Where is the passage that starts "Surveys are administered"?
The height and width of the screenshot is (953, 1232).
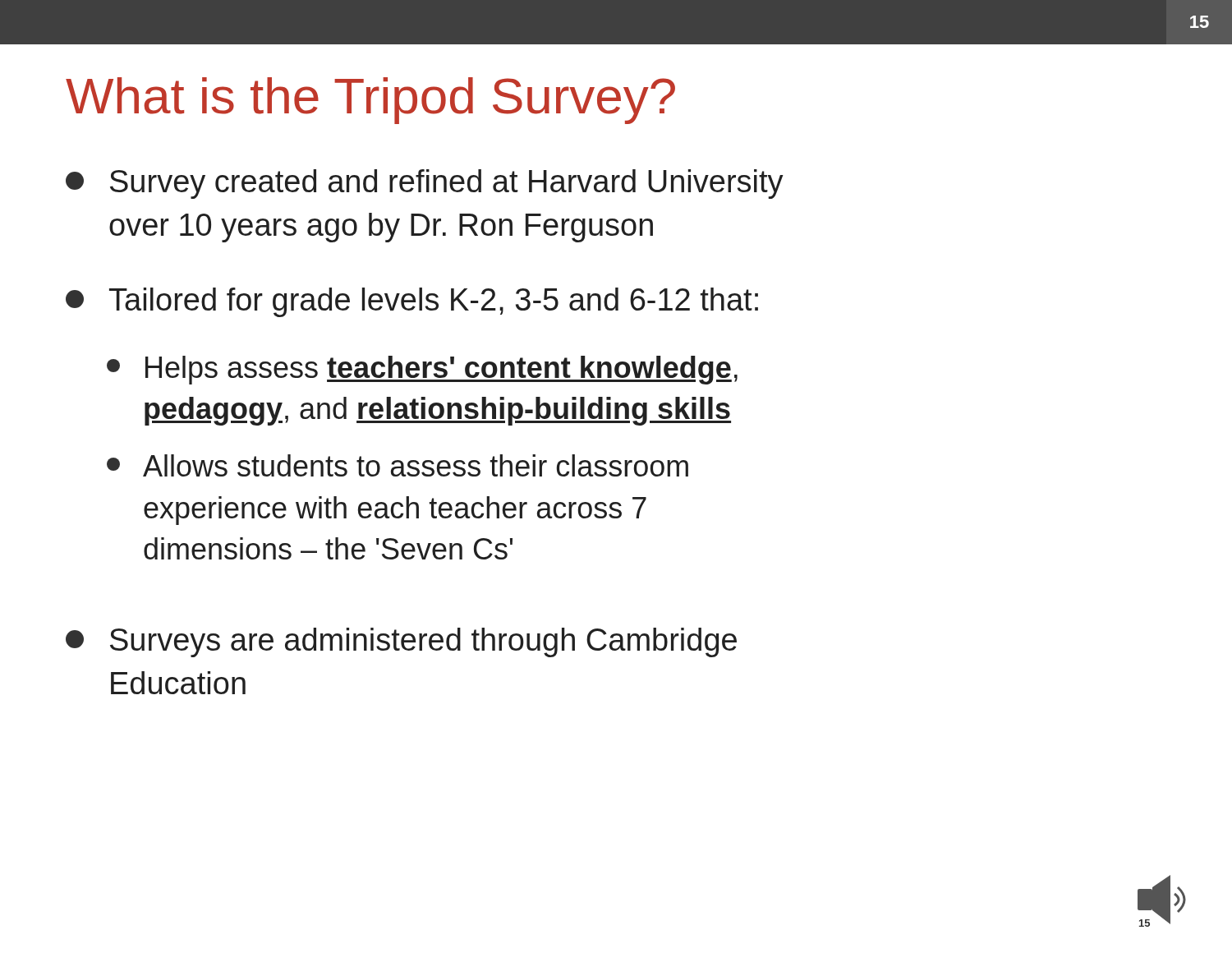coord(402,662)
